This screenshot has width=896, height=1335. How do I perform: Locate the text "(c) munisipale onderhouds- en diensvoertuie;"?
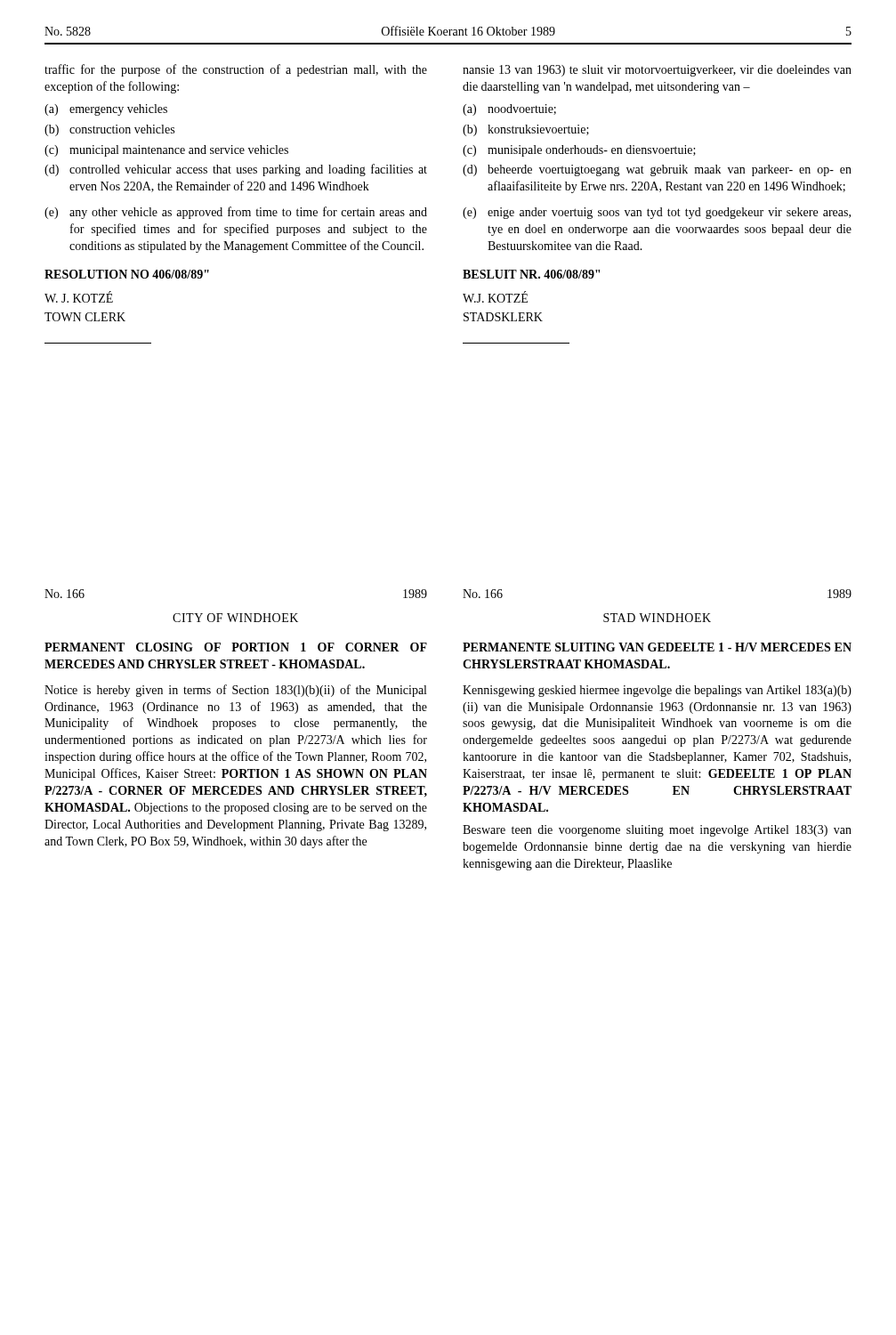(657, 150)
